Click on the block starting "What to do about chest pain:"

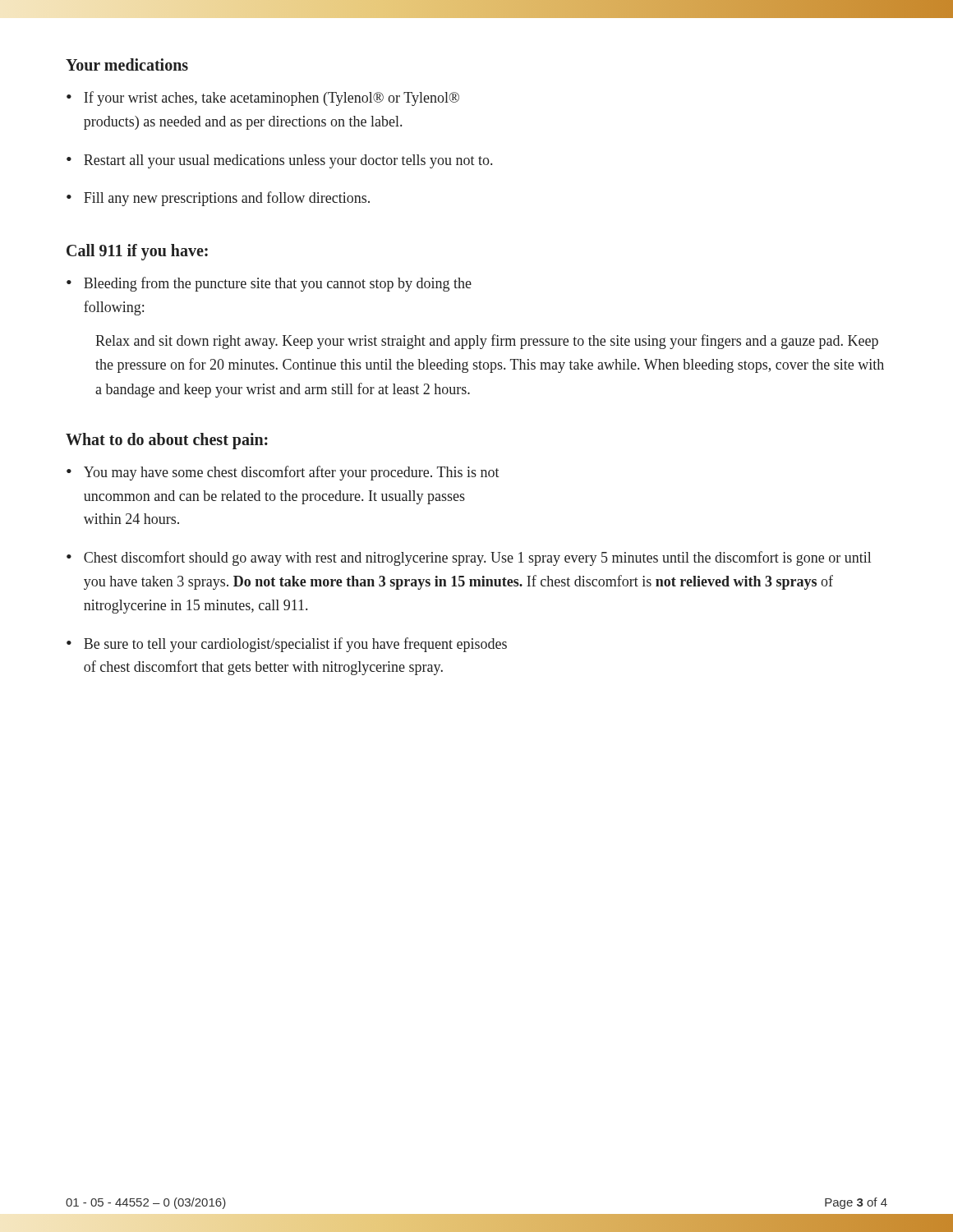[x=167, y=439]
